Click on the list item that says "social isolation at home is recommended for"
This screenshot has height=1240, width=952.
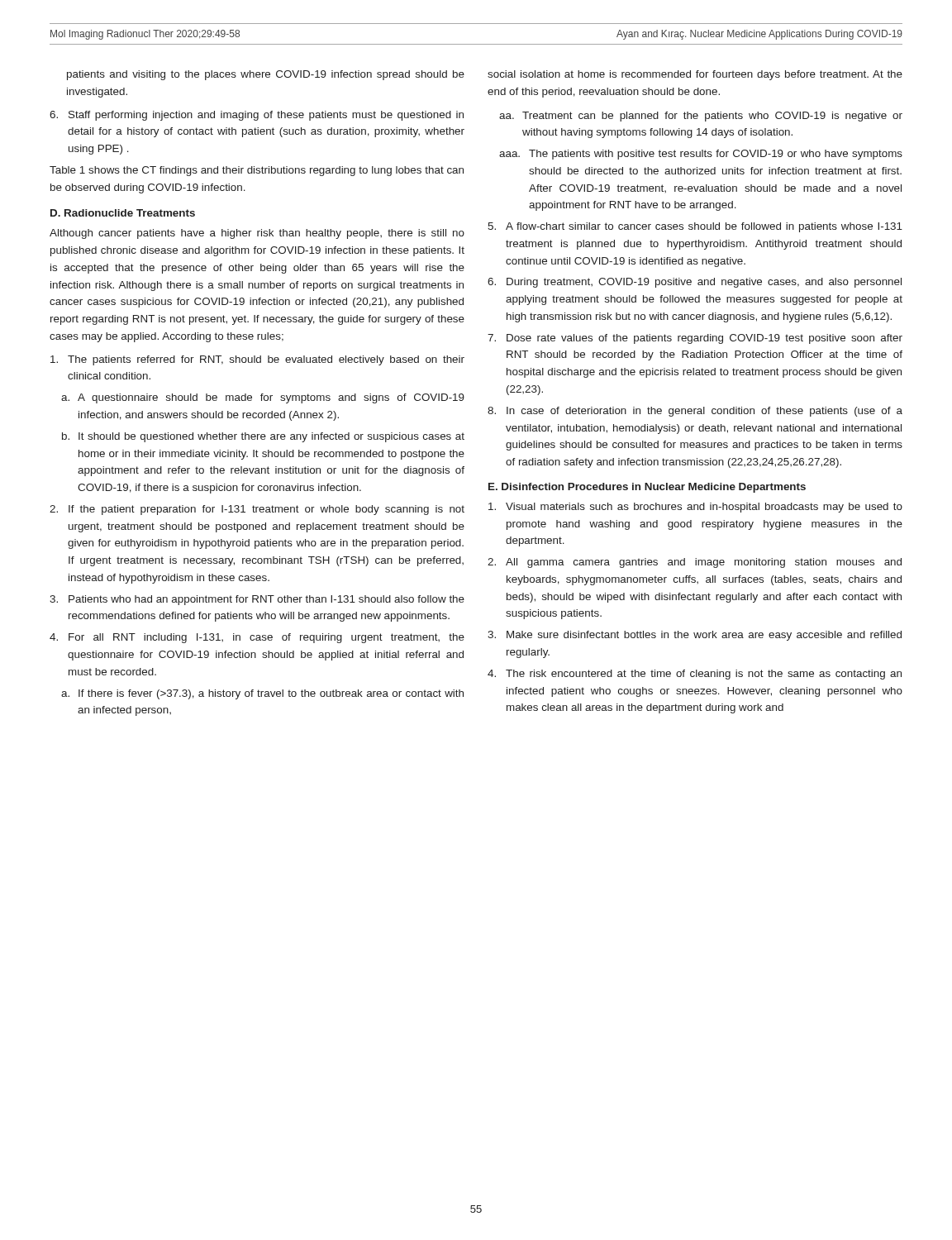(695, 83)
